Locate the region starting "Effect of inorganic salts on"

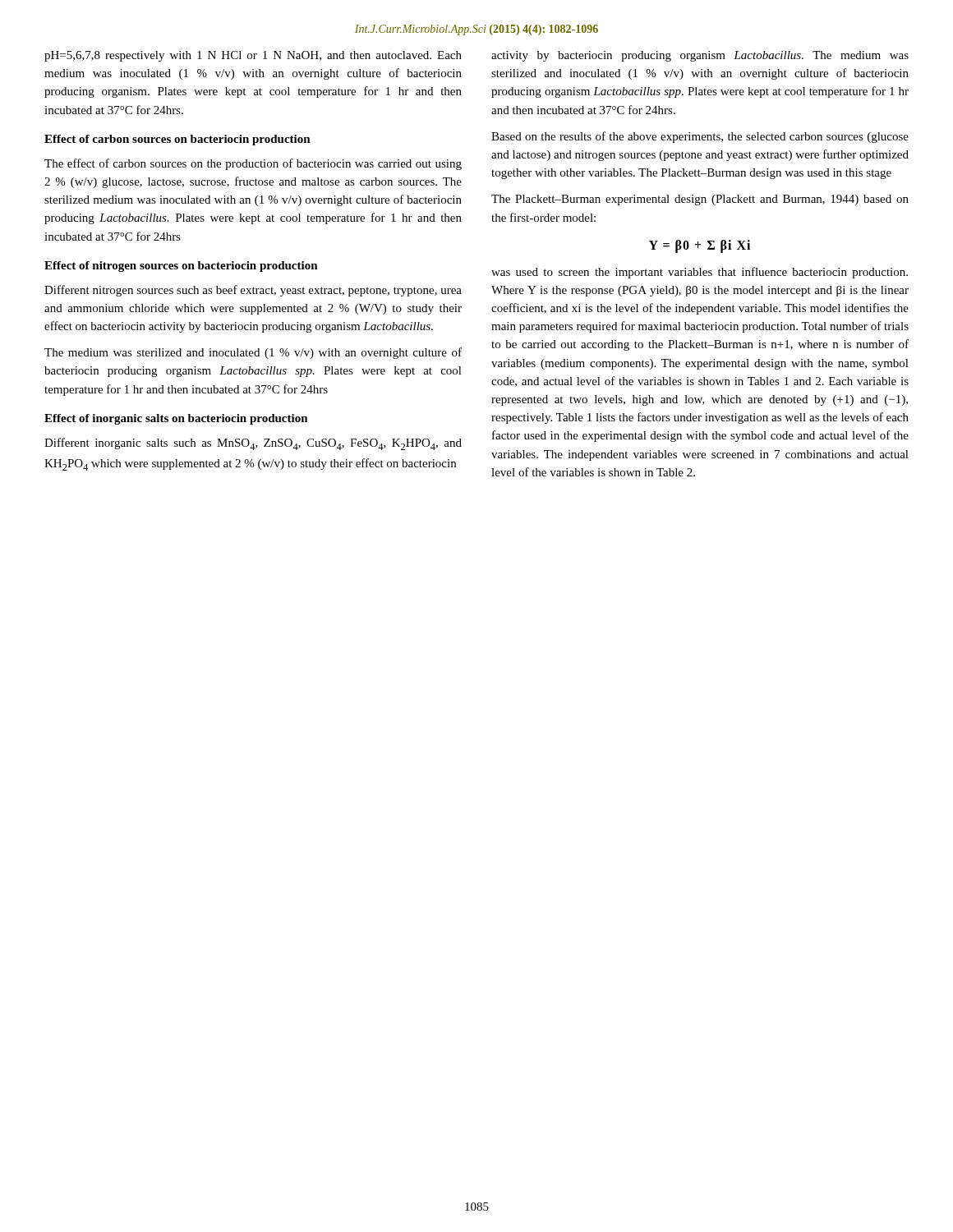(176, 418)
